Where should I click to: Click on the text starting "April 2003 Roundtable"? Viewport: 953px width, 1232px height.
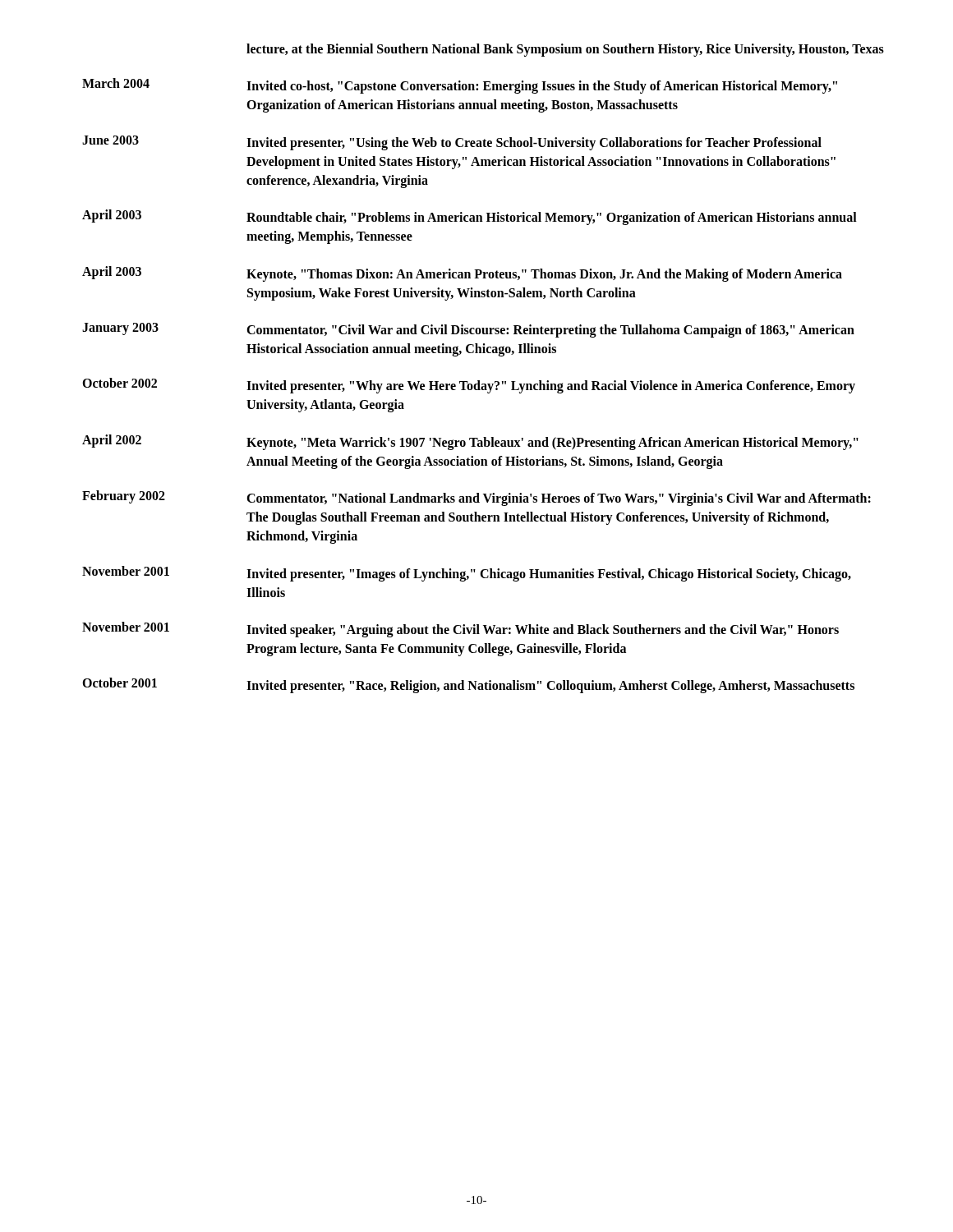click(x=485, y=227)
